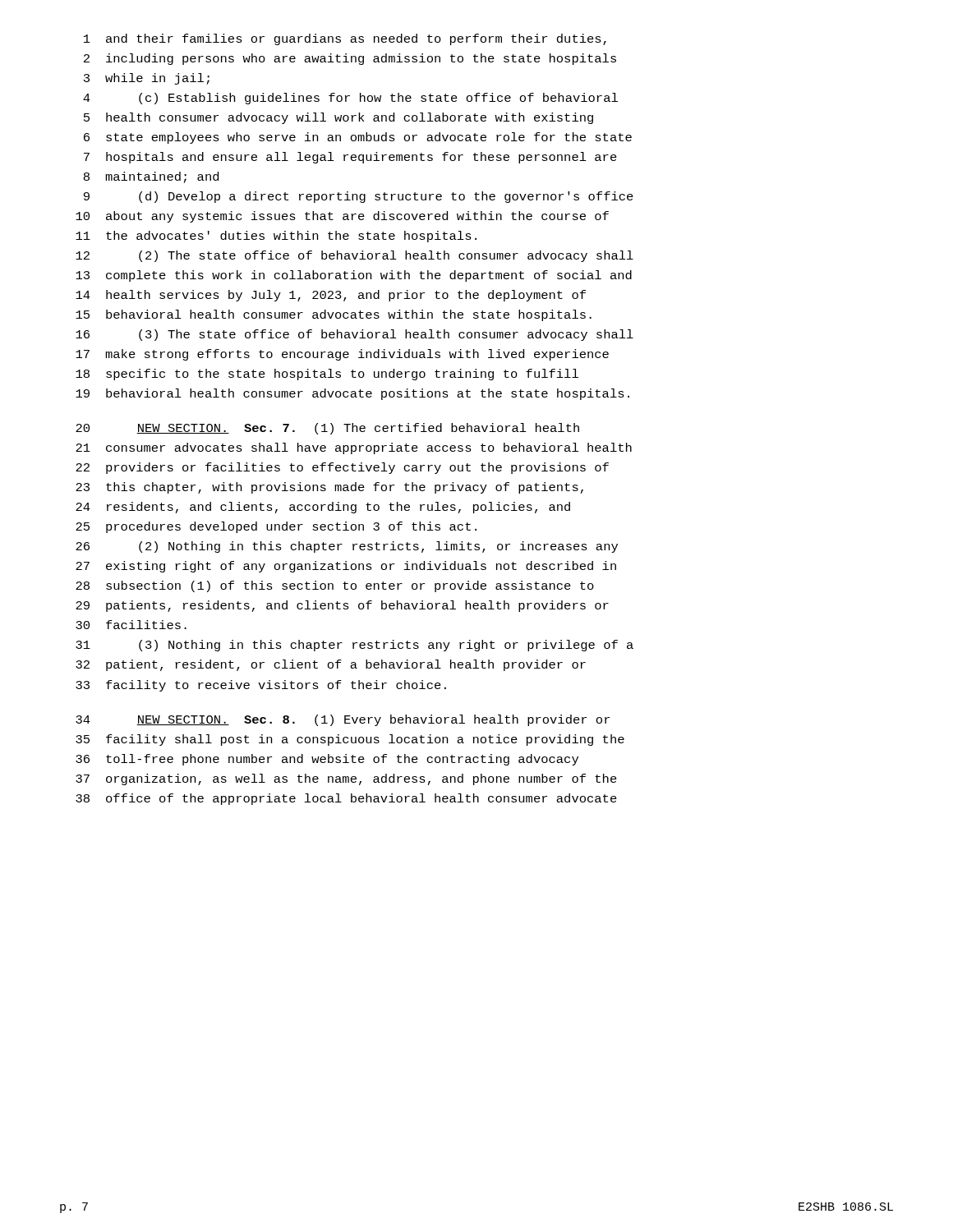953x1232 pixels.
Task: Select the text block starting "38office of the appropriate"
Action: pos(476,799)
